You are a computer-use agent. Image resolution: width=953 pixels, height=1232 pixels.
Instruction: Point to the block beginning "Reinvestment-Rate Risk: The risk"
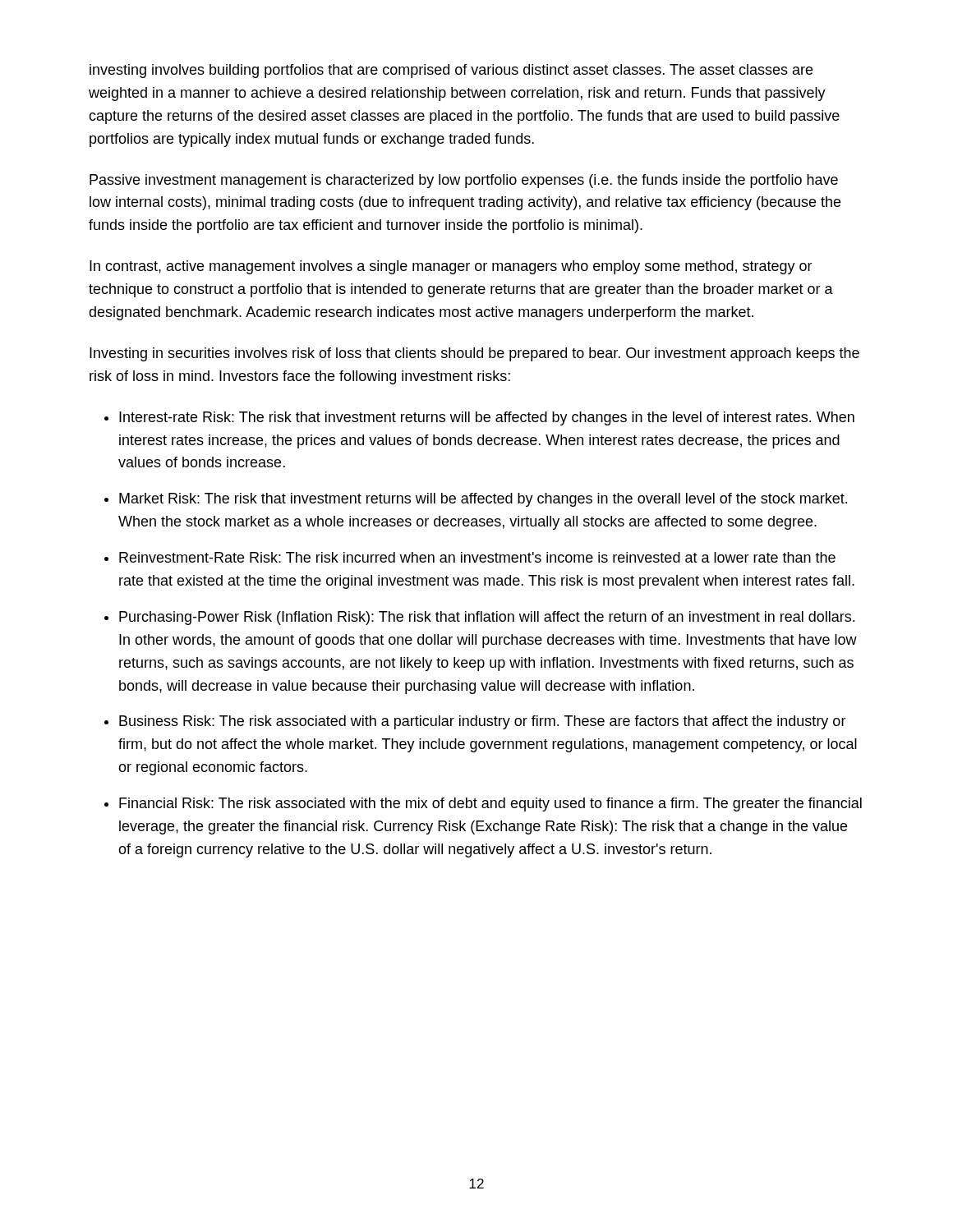(x=487, y=569)
